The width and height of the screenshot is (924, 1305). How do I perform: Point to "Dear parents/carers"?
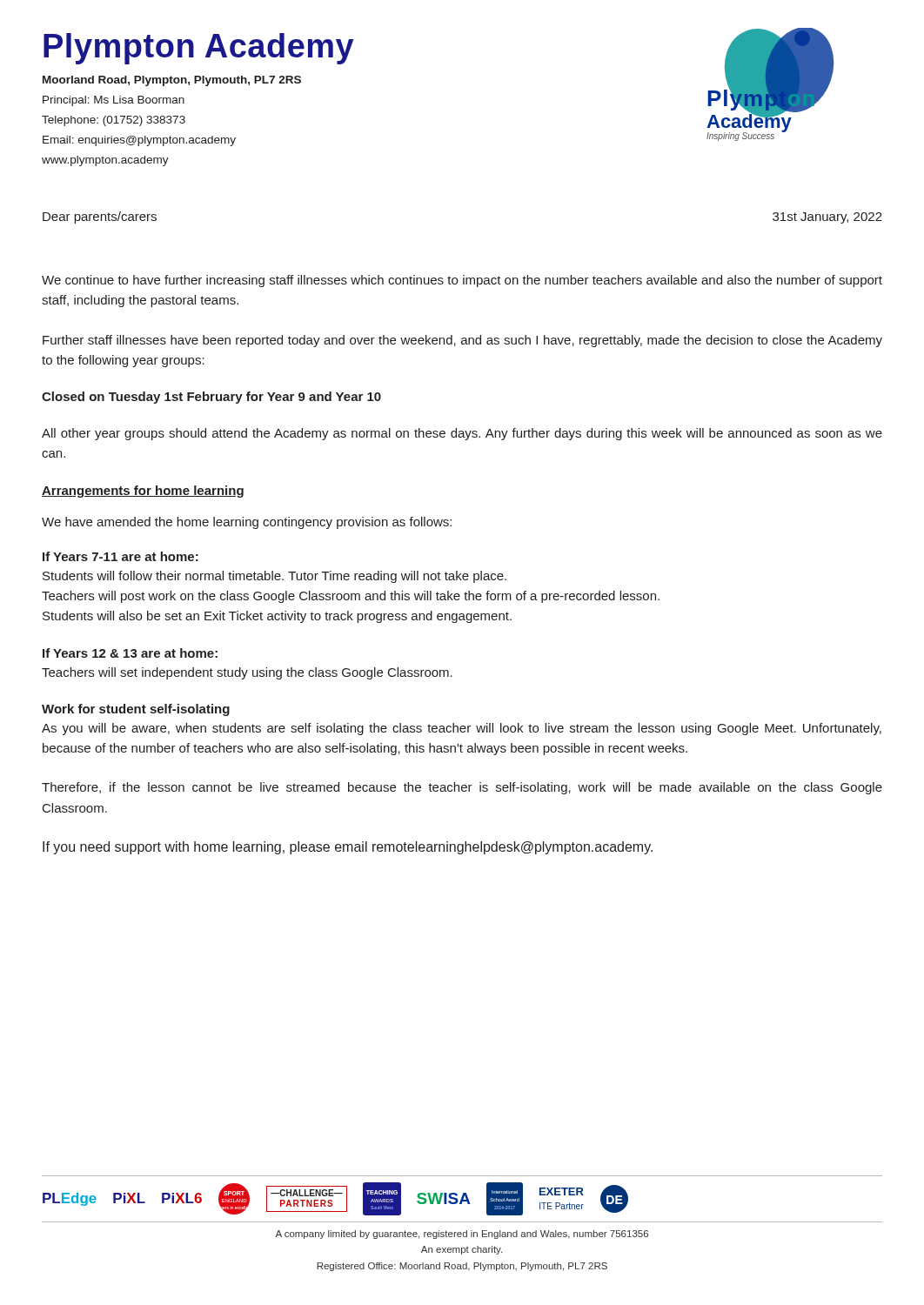(99, 216)
